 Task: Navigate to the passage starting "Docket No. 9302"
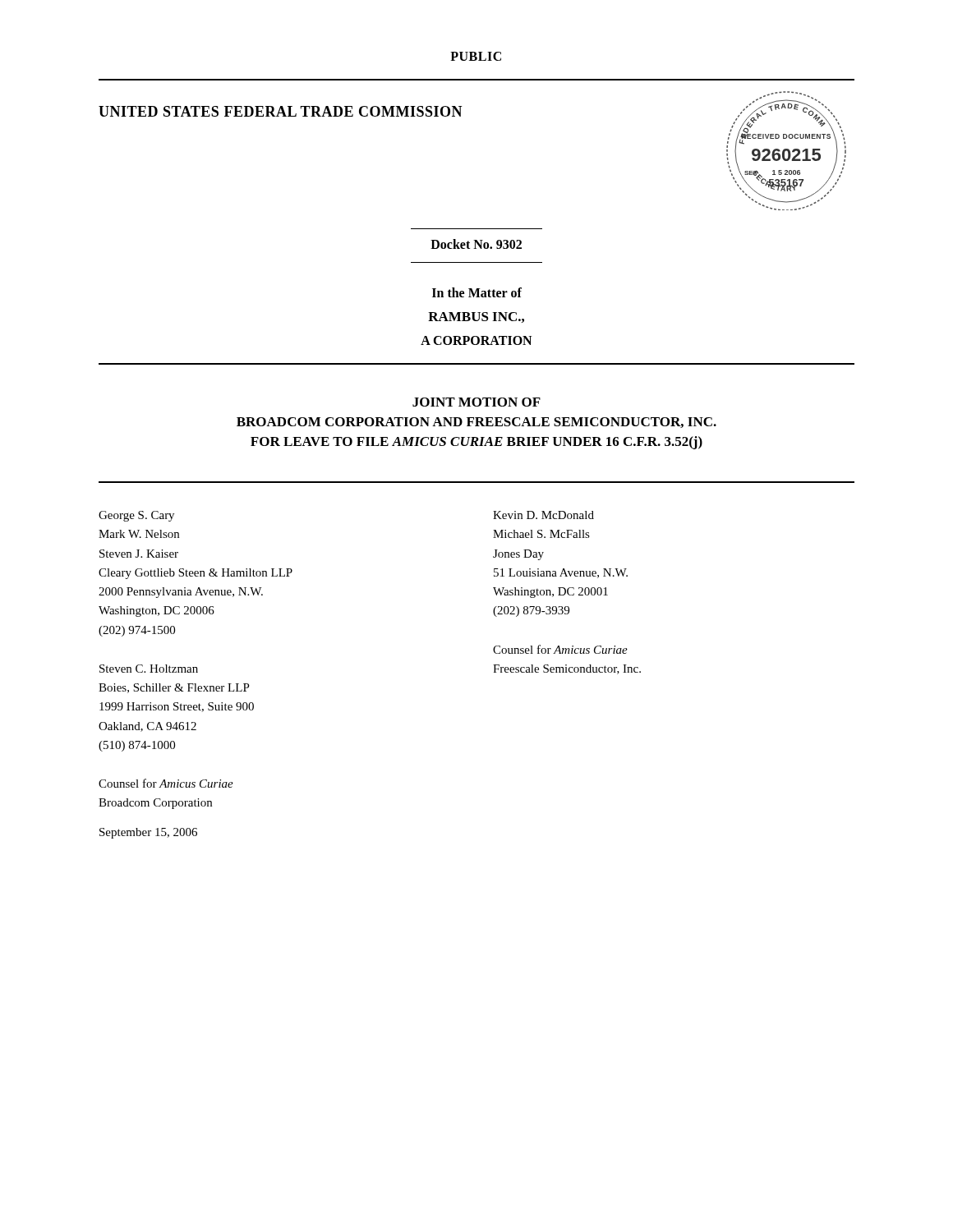point(476,246)
